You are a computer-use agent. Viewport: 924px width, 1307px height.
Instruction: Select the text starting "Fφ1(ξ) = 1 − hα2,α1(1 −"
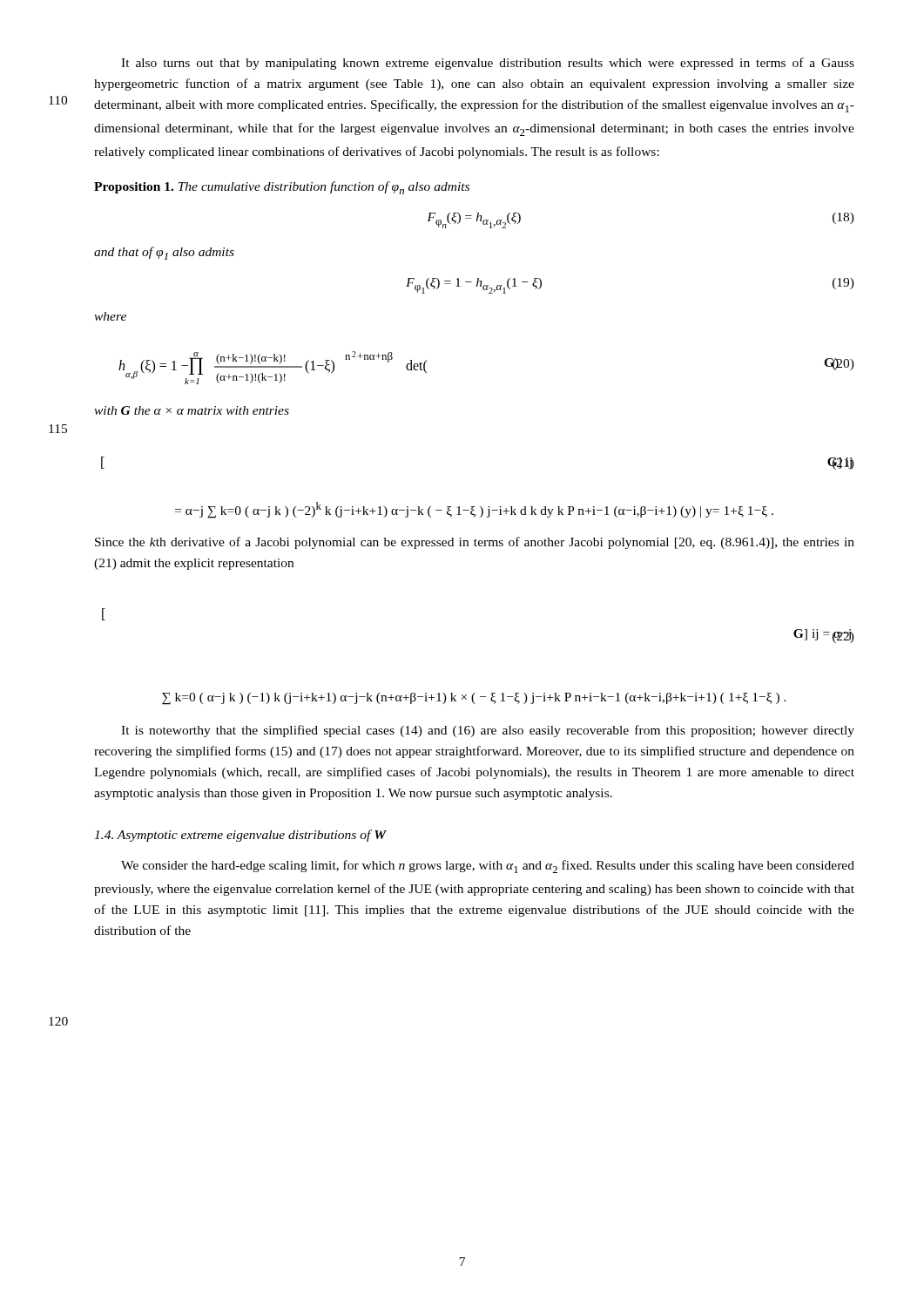pos(485,285)
